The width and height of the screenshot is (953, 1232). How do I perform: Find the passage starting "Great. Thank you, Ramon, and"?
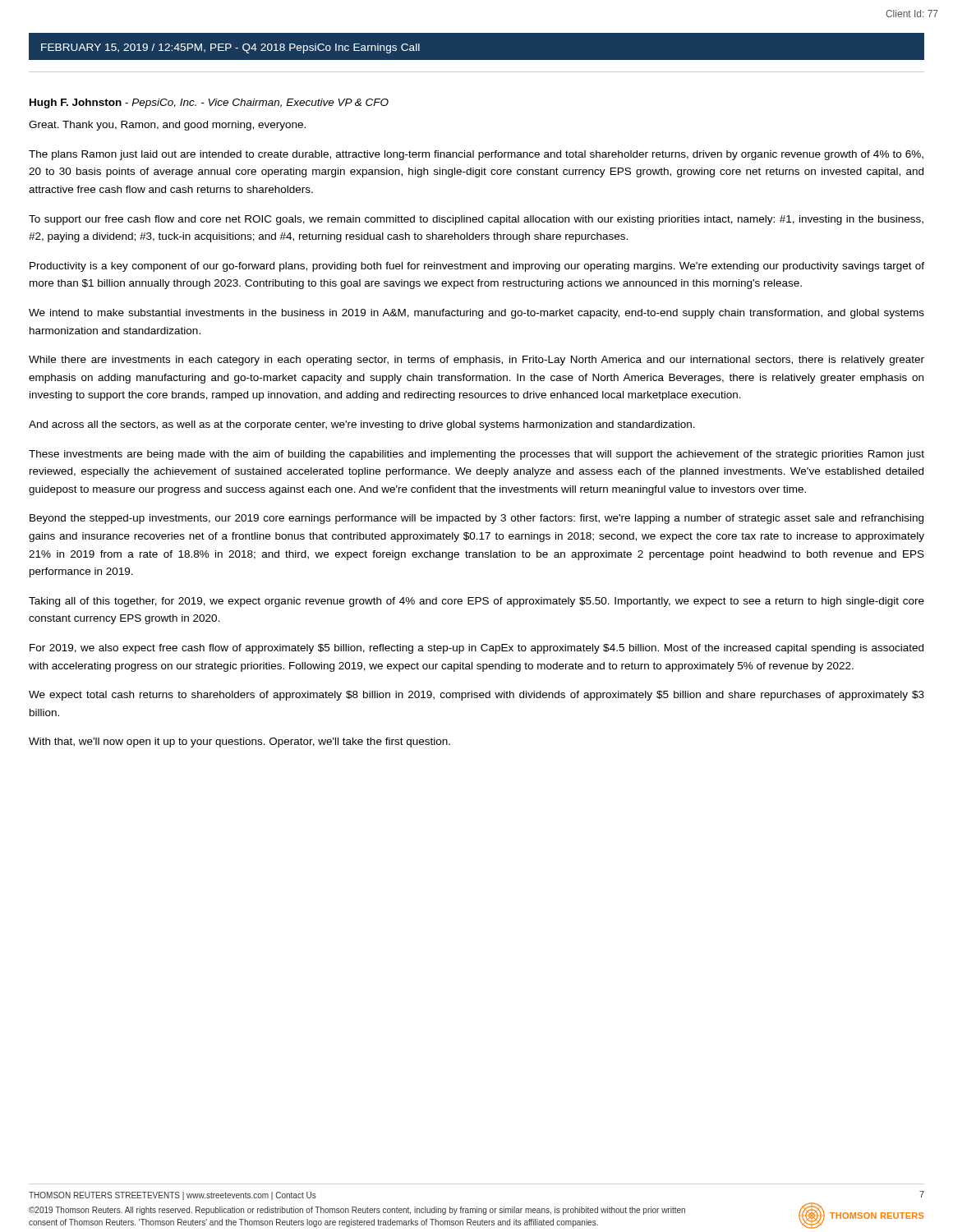(168, 125)
